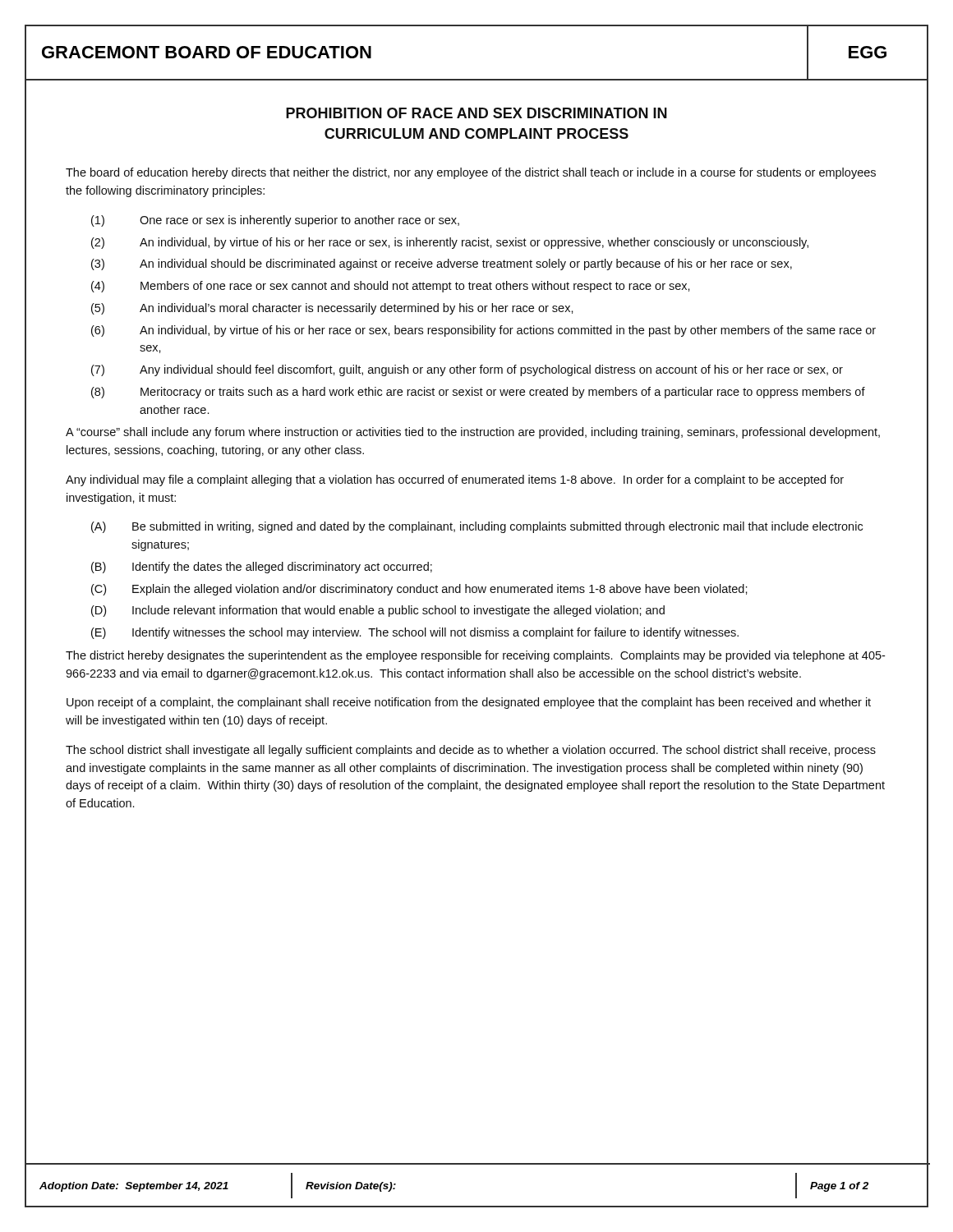
Task: Locate the block of text that opens with "The board of education hereby directs that neither"
Action: [471, 182]
